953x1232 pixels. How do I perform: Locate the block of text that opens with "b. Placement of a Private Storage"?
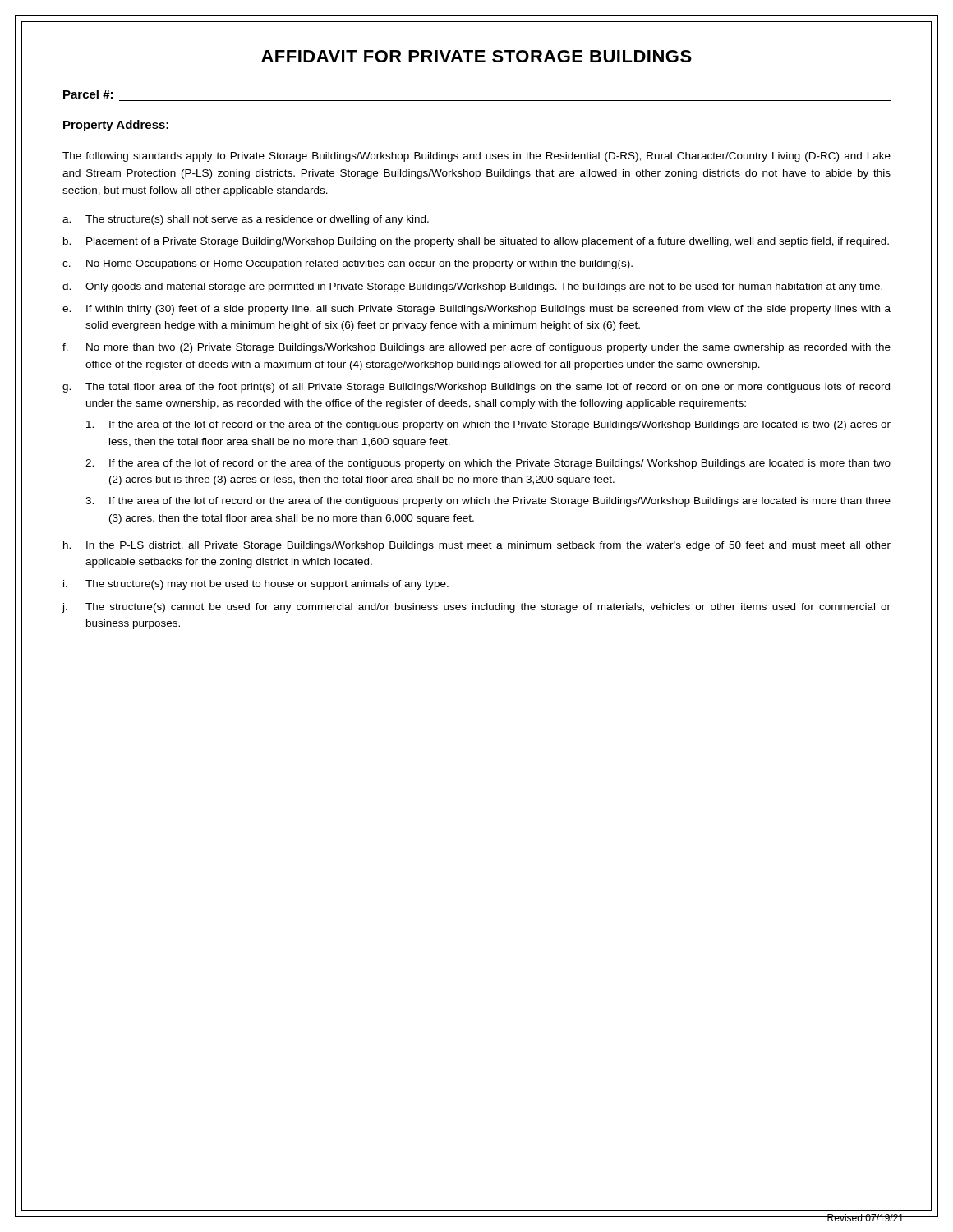[x=476, y=242]
